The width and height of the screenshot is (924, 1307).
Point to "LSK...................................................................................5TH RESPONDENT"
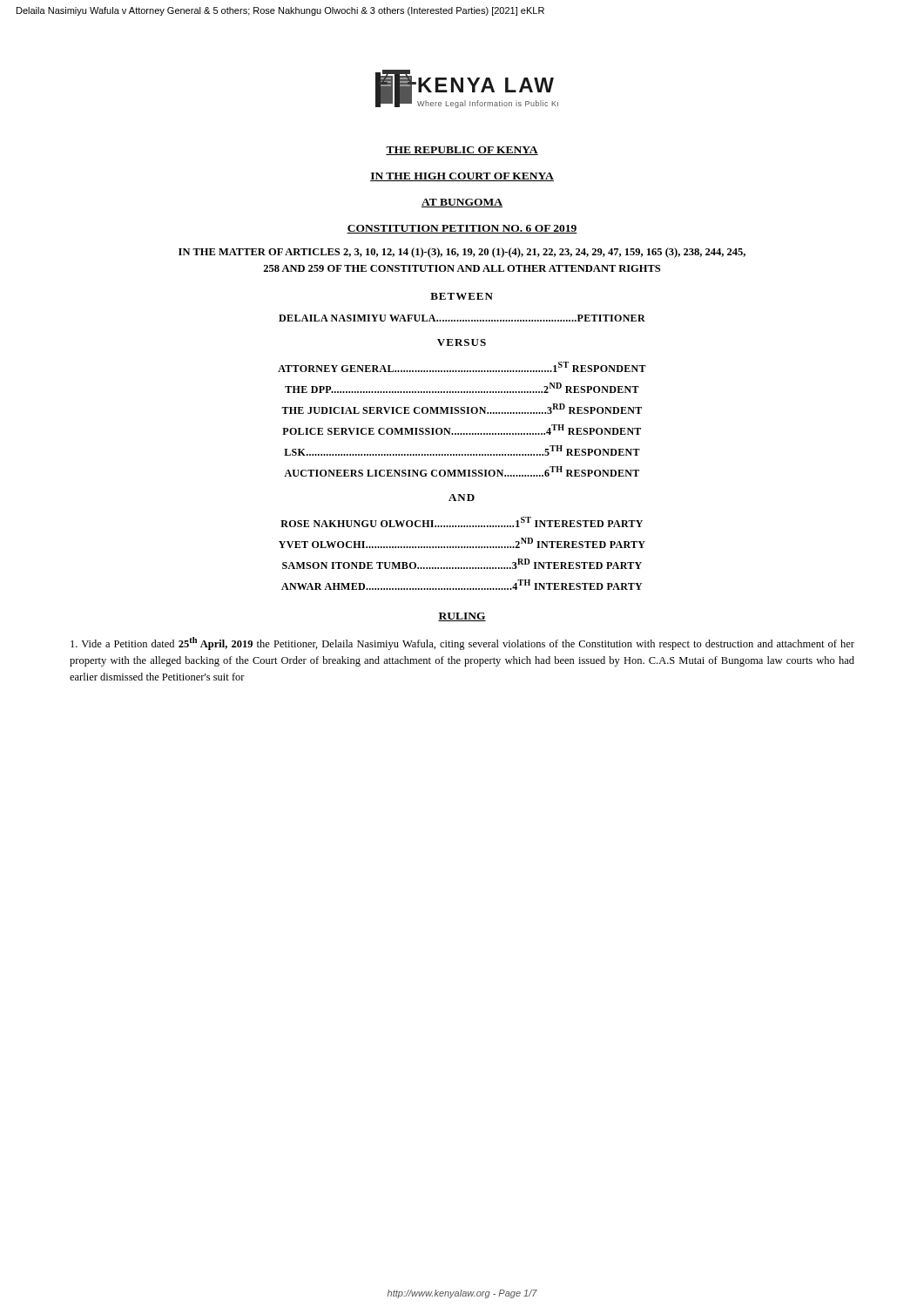pos(462,450)
